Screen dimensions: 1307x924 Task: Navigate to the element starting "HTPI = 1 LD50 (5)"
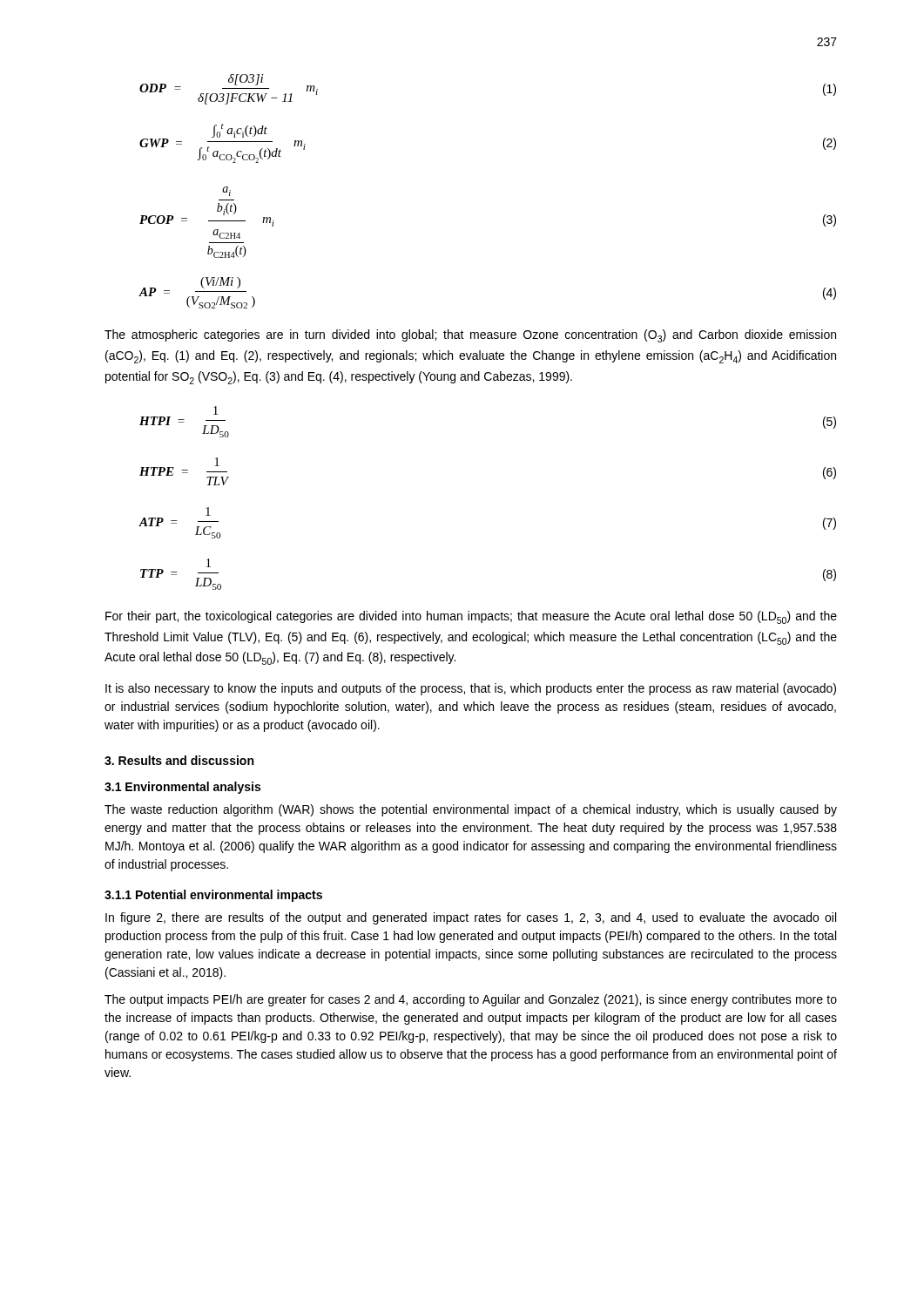pyautogui.click(x=216, y=410)
